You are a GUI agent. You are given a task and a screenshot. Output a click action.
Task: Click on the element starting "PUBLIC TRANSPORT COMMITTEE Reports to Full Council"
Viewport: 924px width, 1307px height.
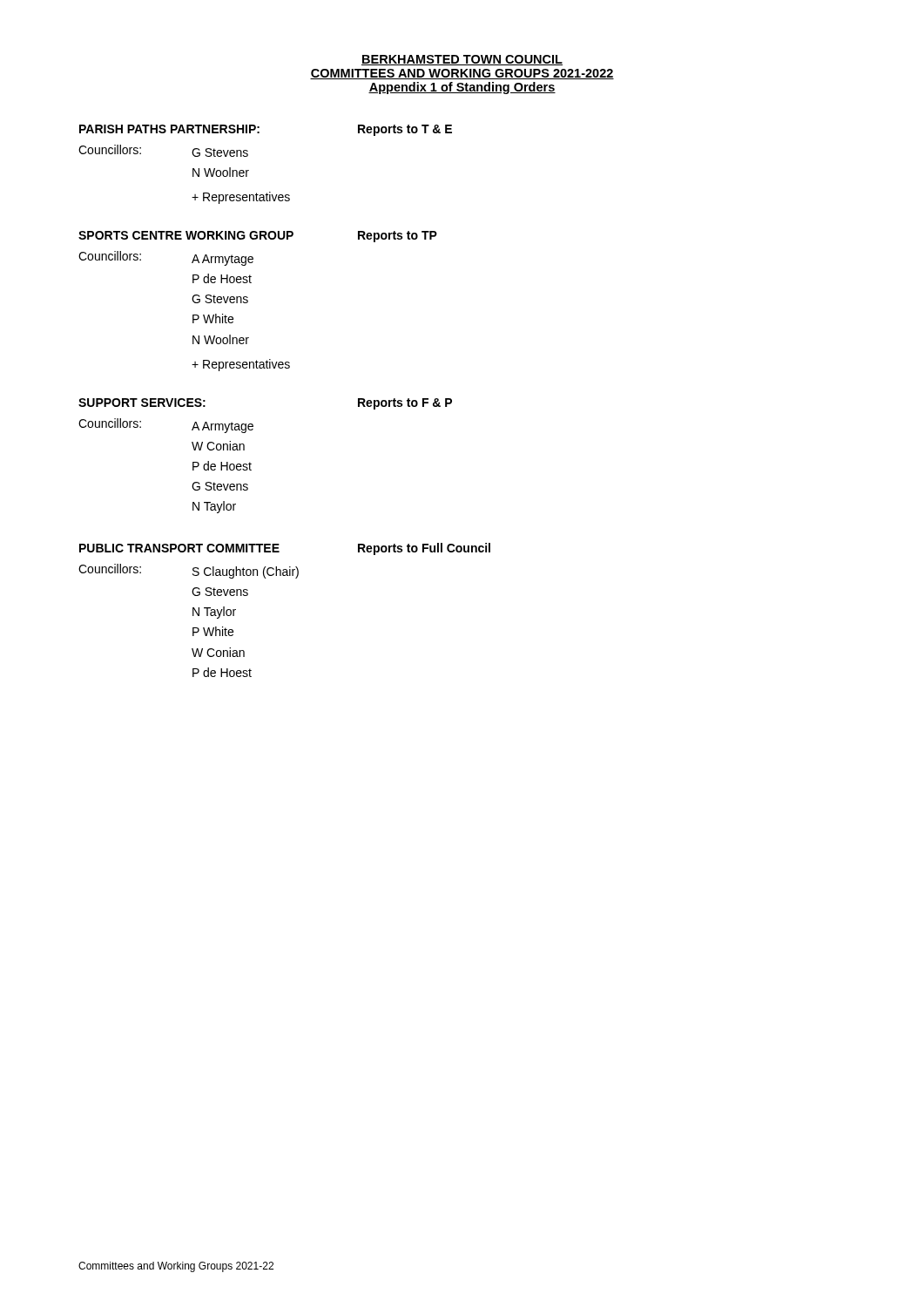pos(285,548)
